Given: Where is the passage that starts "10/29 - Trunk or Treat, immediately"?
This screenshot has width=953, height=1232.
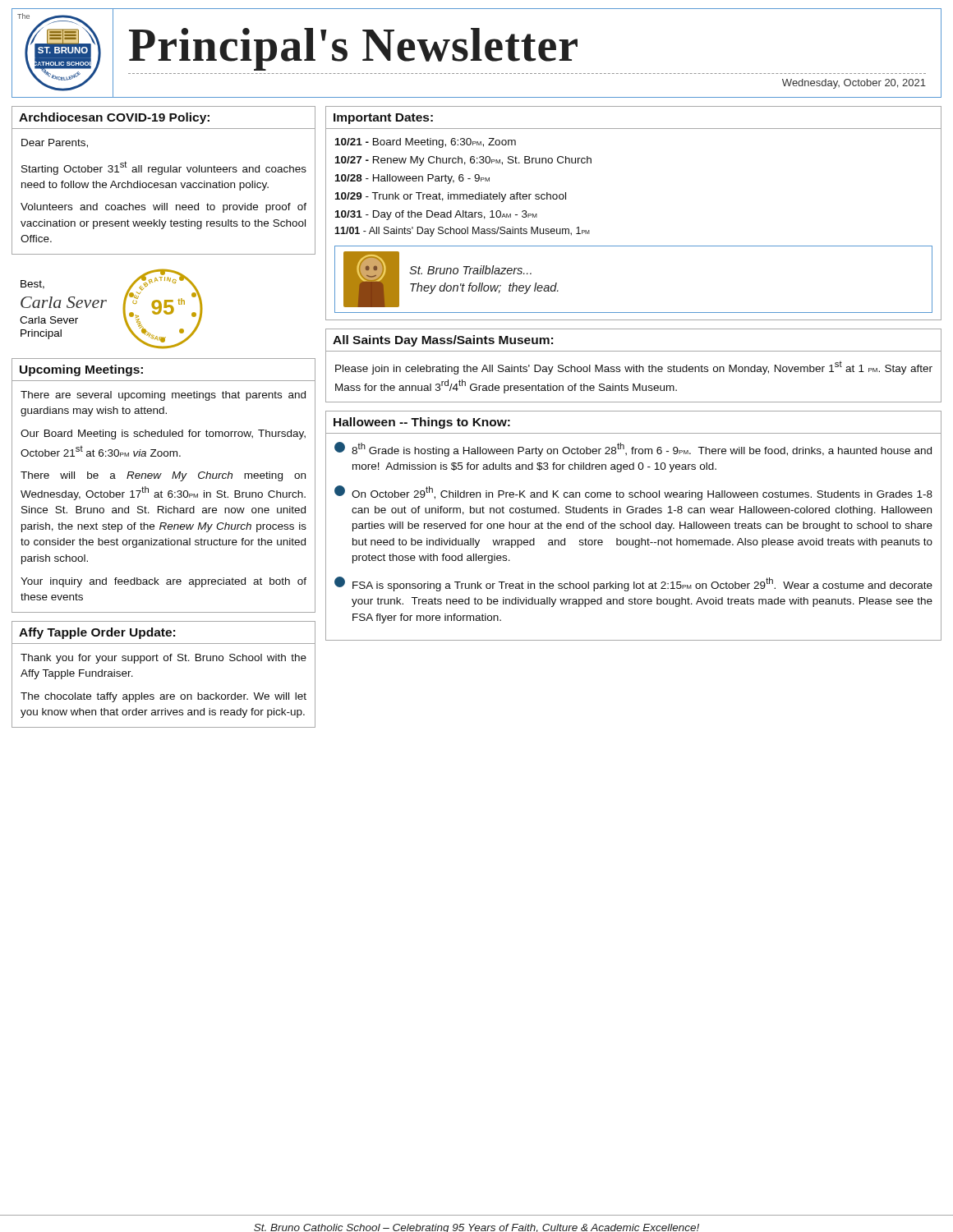Looking at the screenshot, I should tap(451, 196).
